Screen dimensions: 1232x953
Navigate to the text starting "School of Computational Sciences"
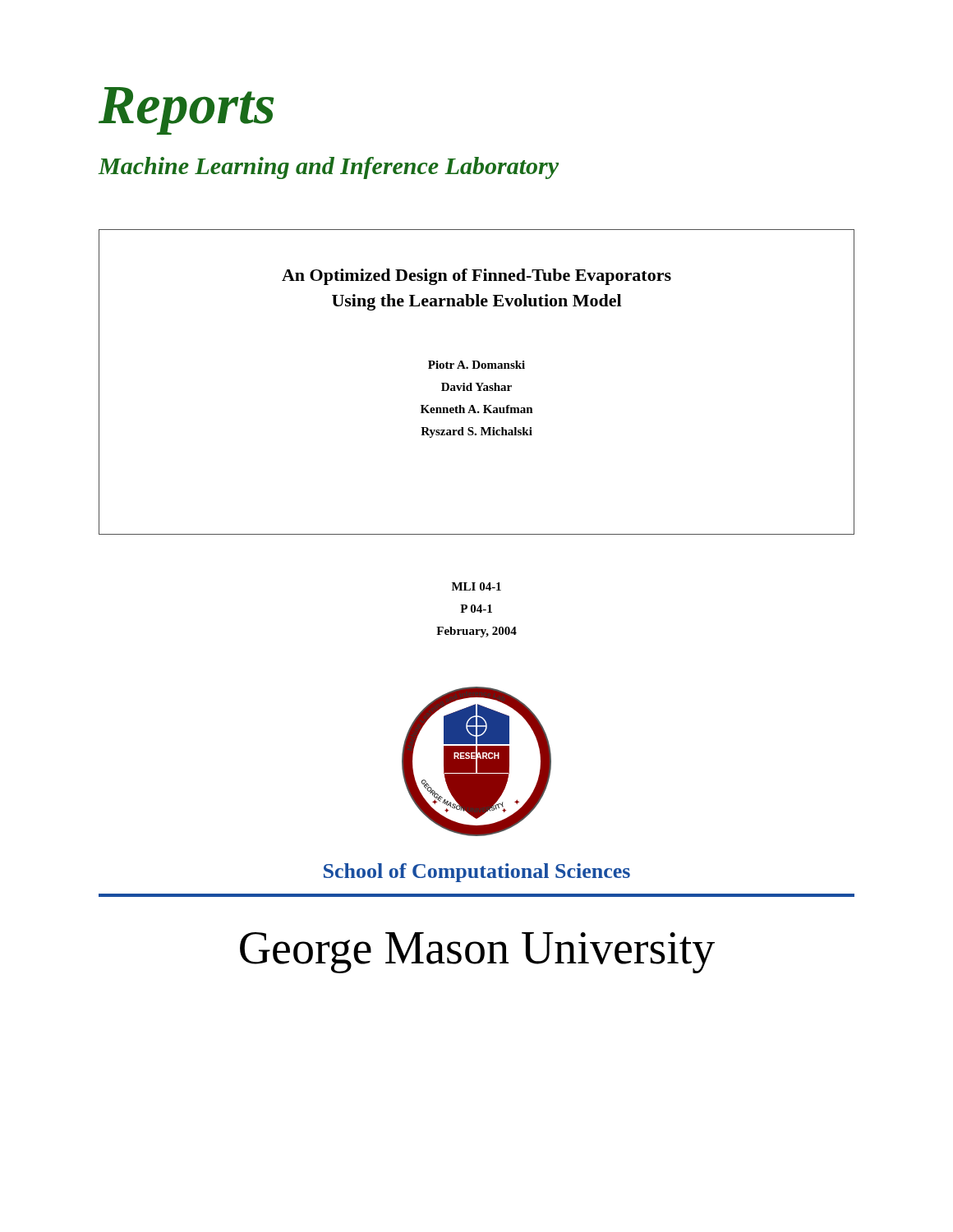tap(476, 871)
